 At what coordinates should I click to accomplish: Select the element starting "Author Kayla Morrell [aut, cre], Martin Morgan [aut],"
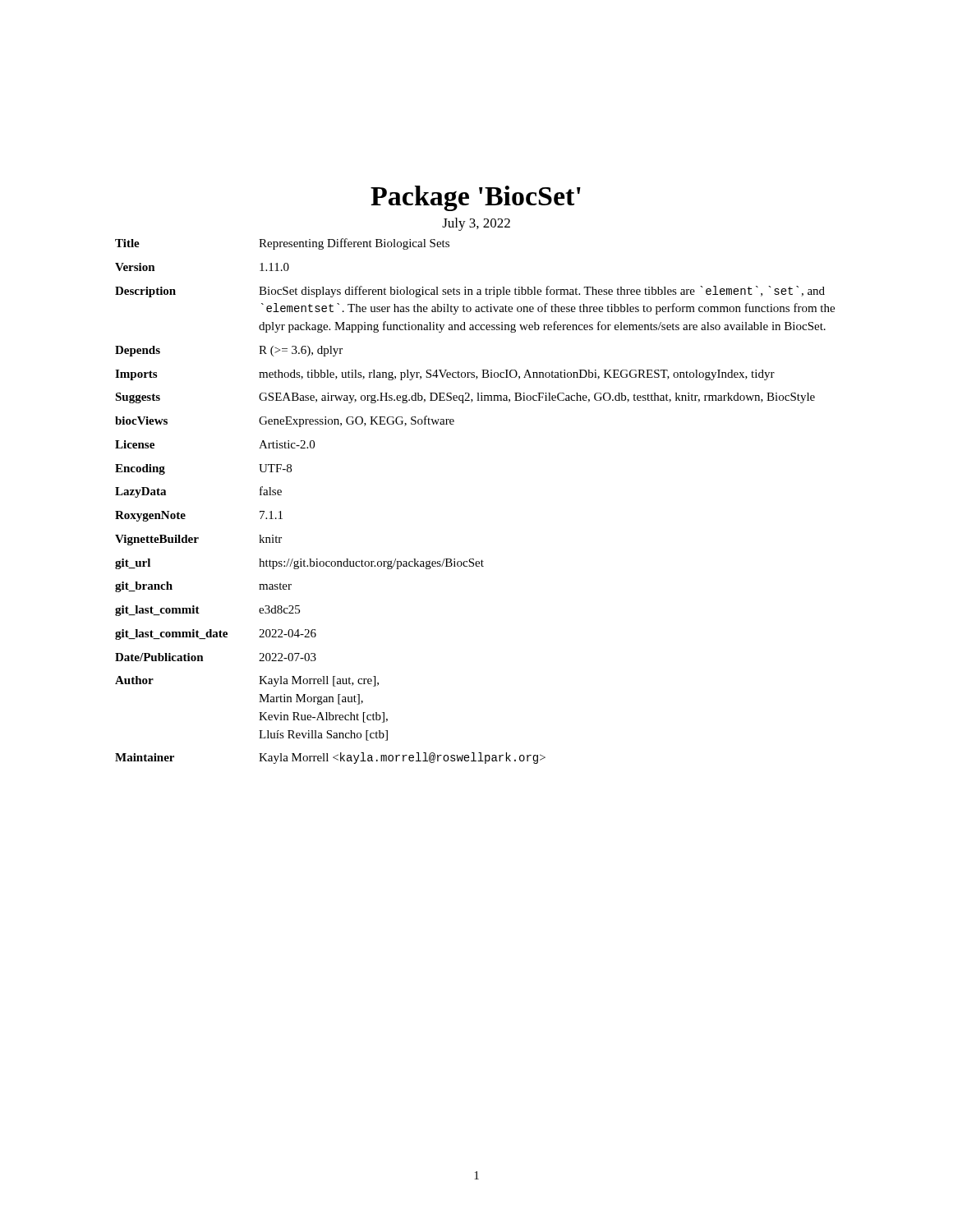pos(134,681)
